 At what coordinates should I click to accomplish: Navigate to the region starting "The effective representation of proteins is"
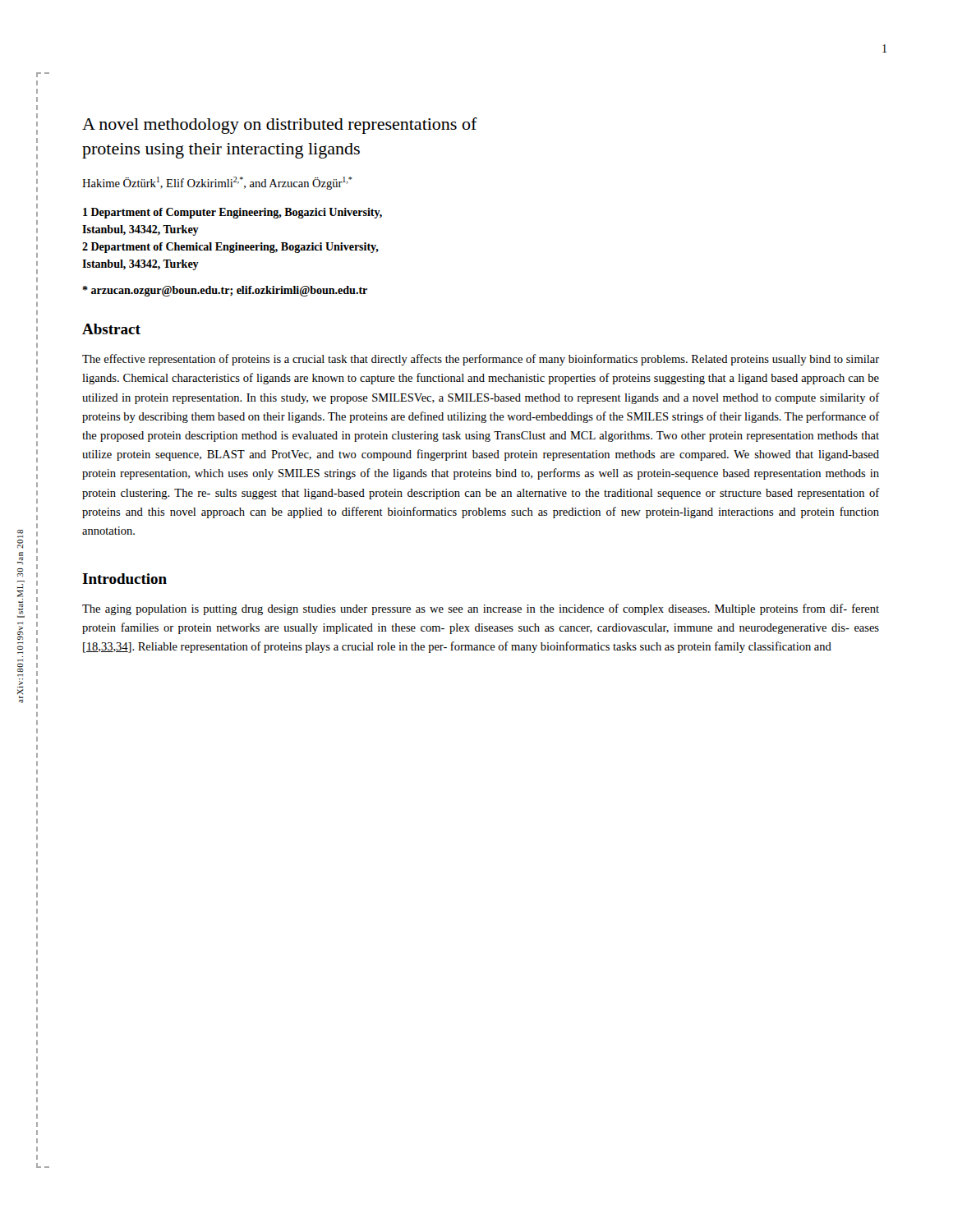[481, 445]
